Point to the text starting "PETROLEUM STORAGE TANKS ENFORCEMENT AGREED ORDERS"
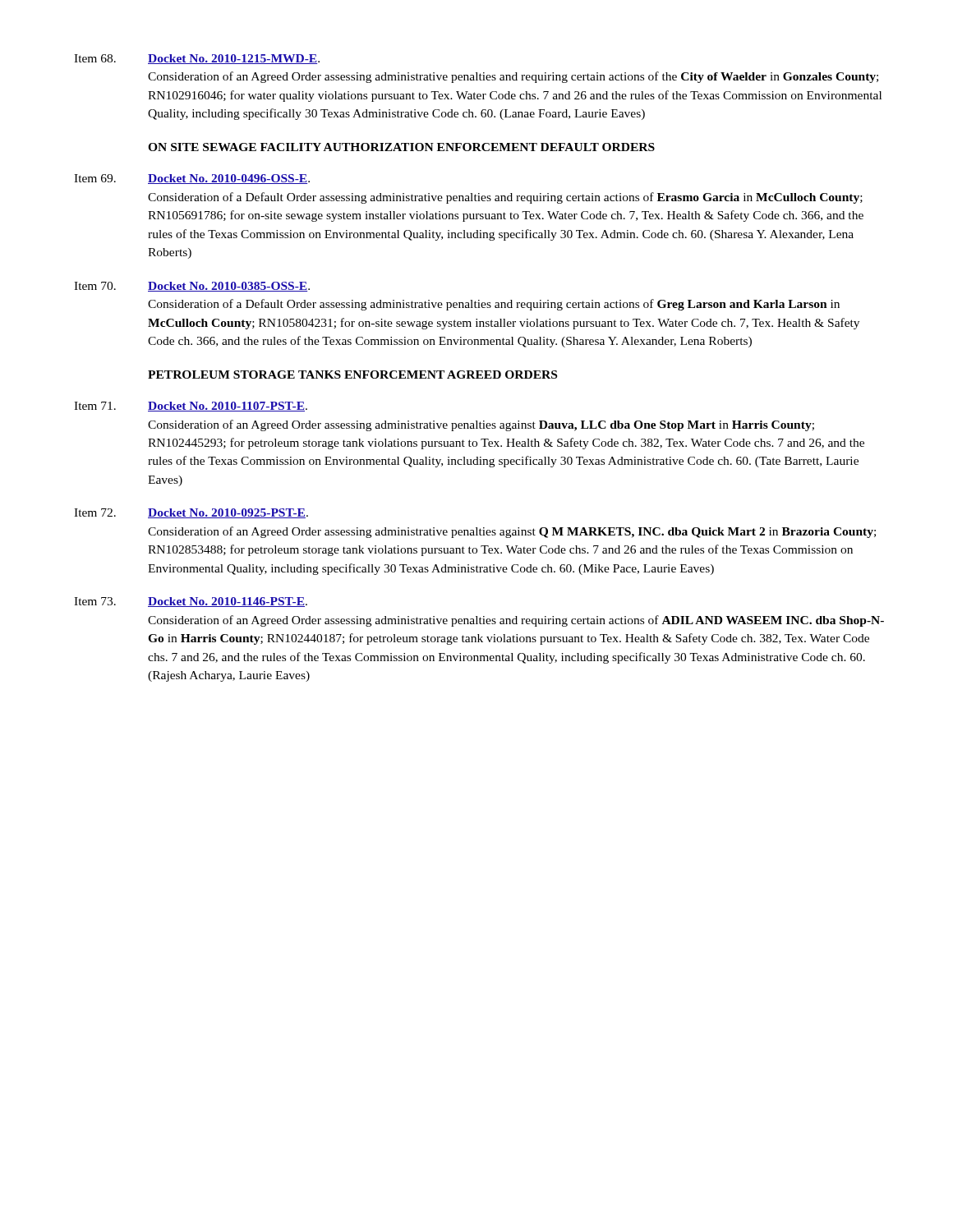 pyautogui.click(x=353, y=374)
